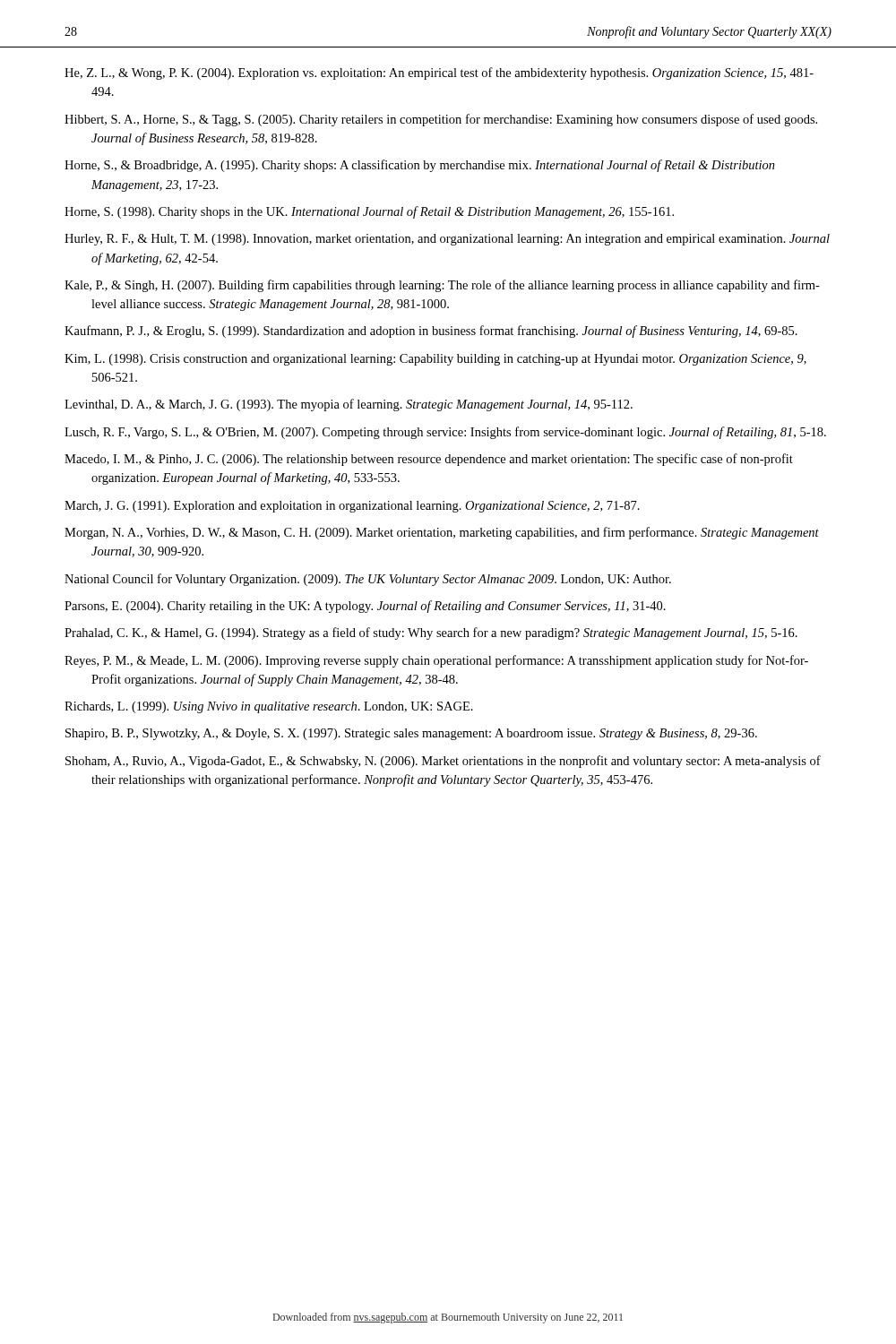Find the block on this page that starts "Shoham, A., Ruvio,"
896x1344 pixels.
pyautogui.click(x=448, y=771)
